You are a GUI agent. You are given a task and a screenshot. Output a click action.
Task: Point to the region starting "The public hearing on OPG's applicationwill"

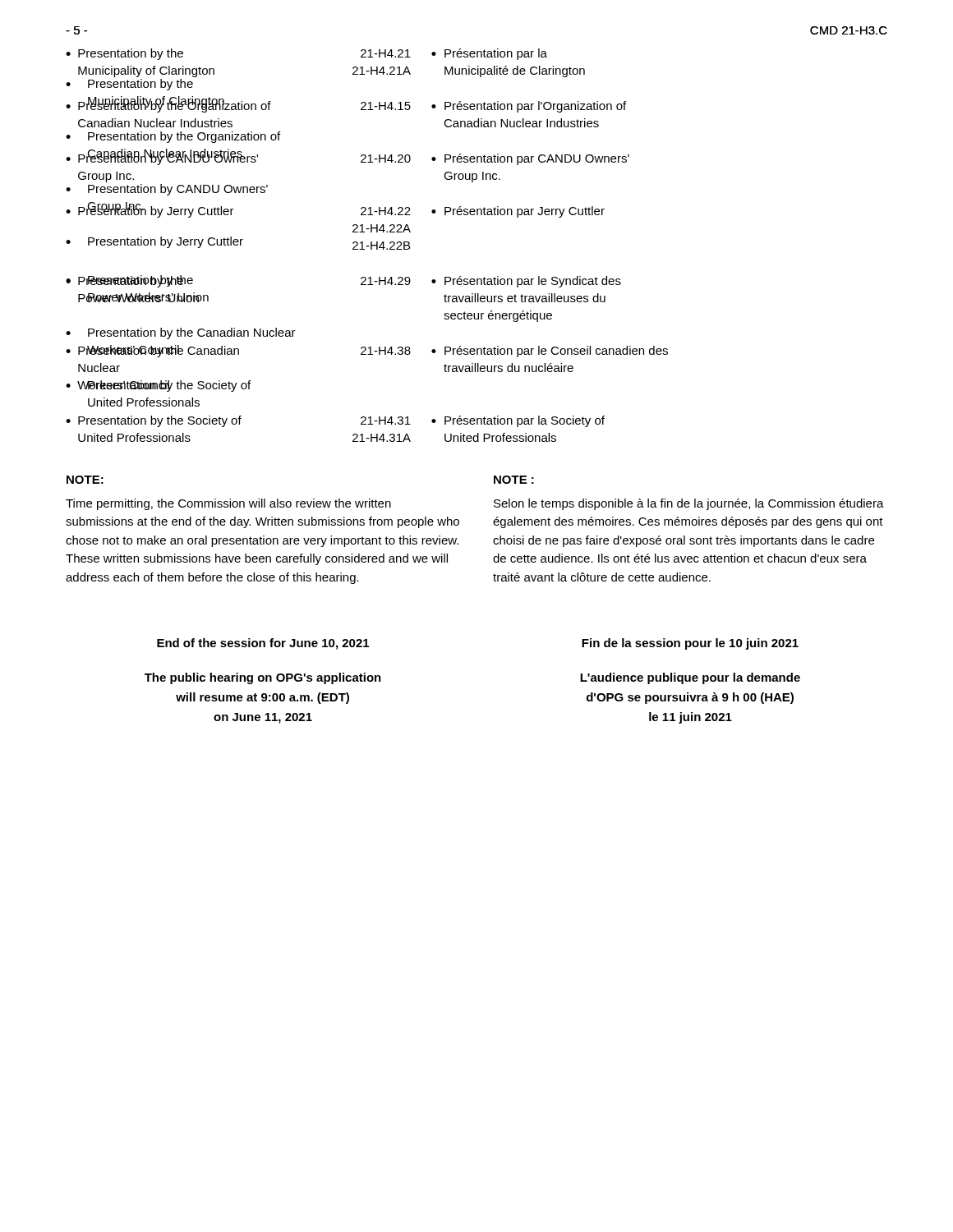point(263,697)
